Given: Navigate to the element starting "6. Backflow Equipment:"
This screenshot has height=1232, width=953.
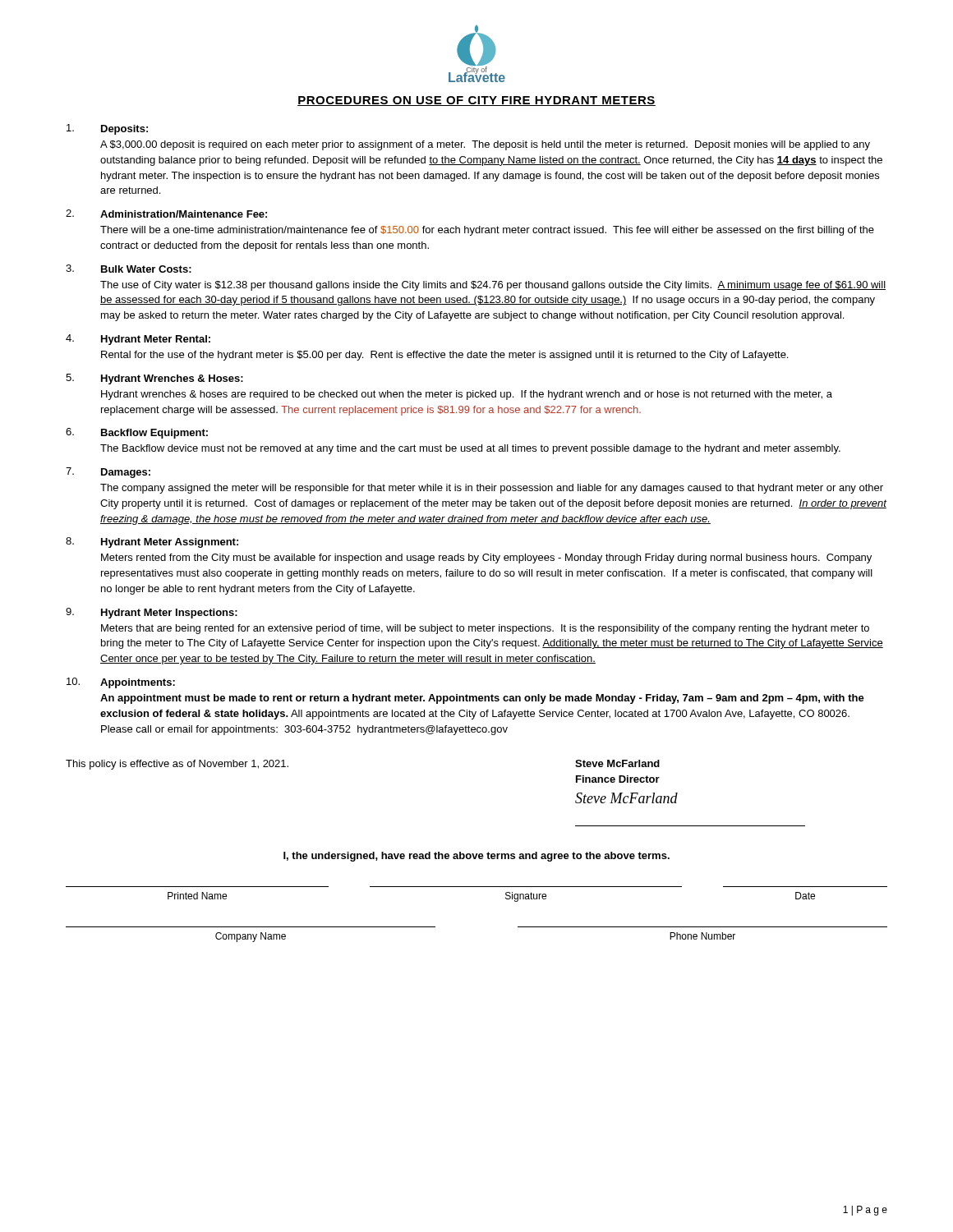Looking at the screenshot, I should pyautogui.click(x=476, y=441).
